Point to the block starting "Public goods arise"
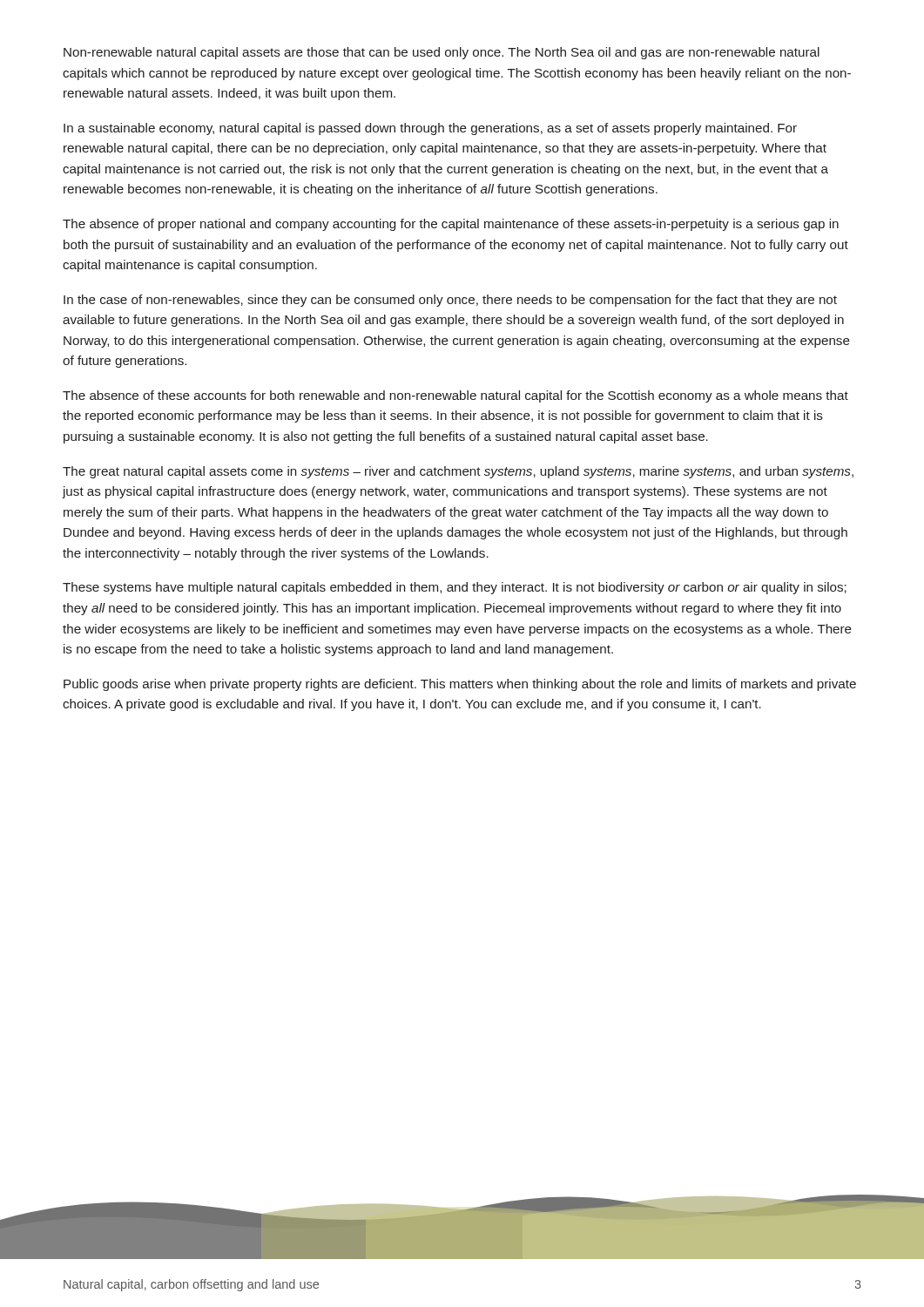This screenshot has height=1307, width=924. 460,693
